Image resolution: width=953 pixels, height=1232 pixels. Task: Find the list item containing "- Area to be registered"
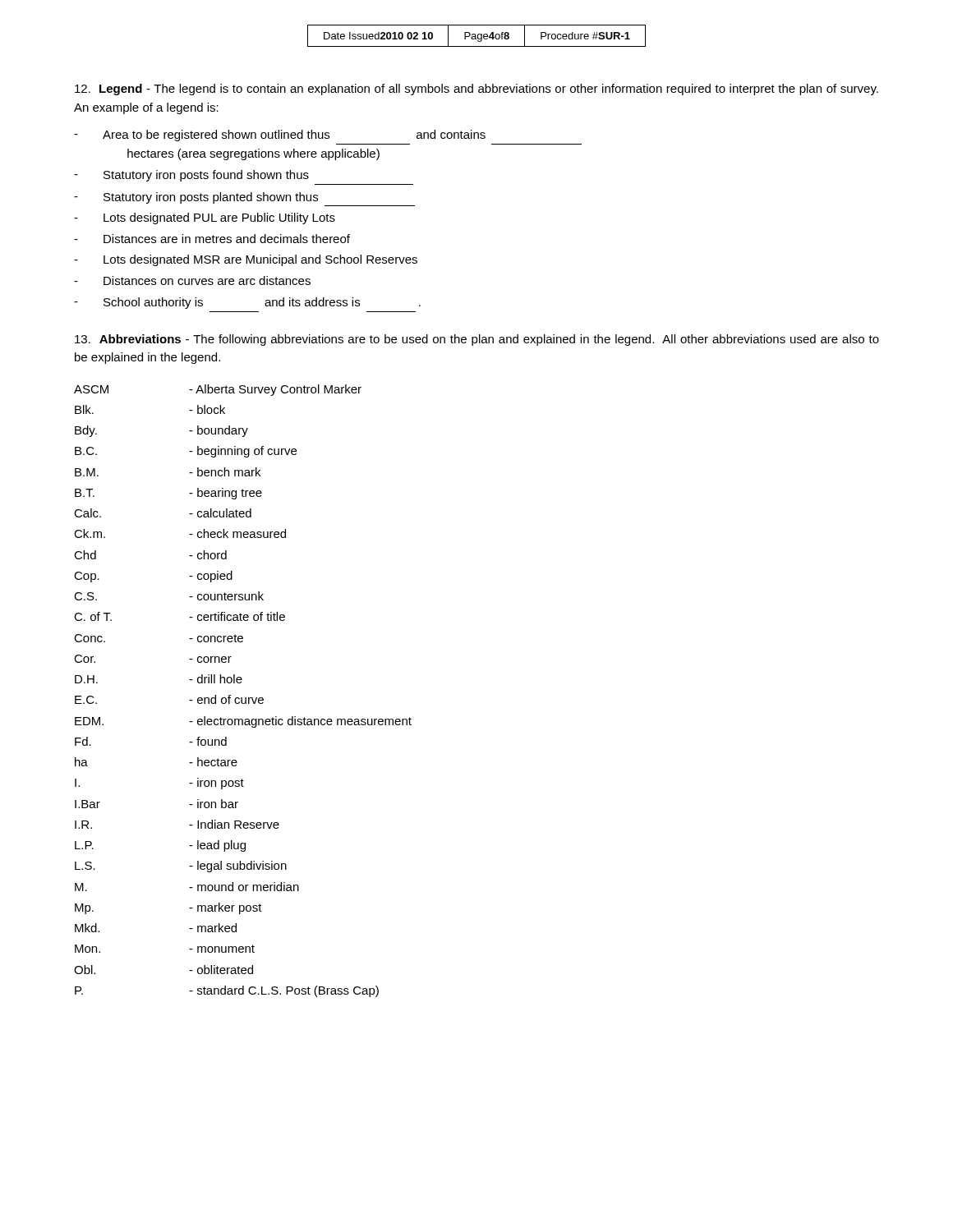coord(476,144)
